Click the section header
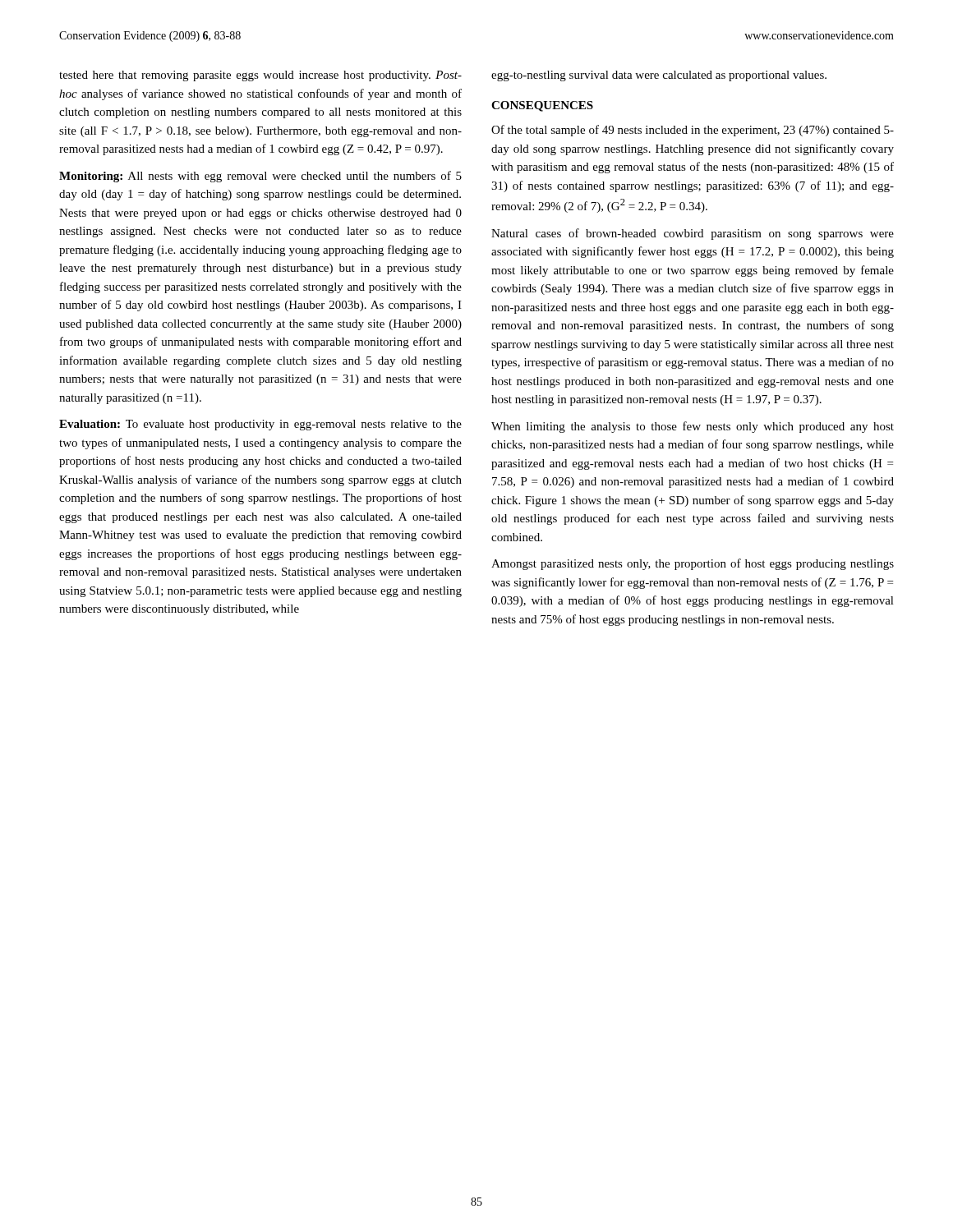 coord(542,105)
